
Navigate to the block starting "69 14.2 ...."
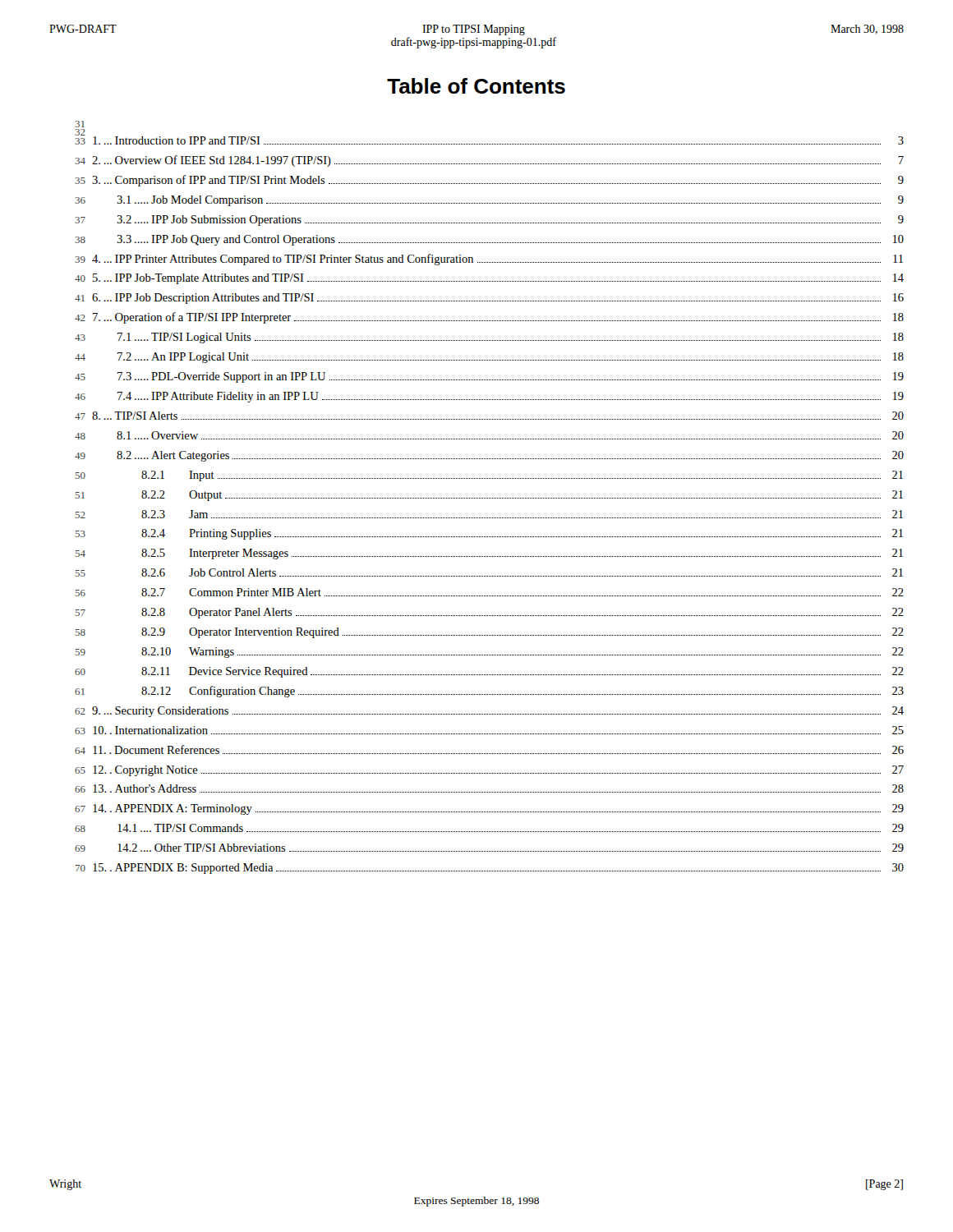point(476,849)
